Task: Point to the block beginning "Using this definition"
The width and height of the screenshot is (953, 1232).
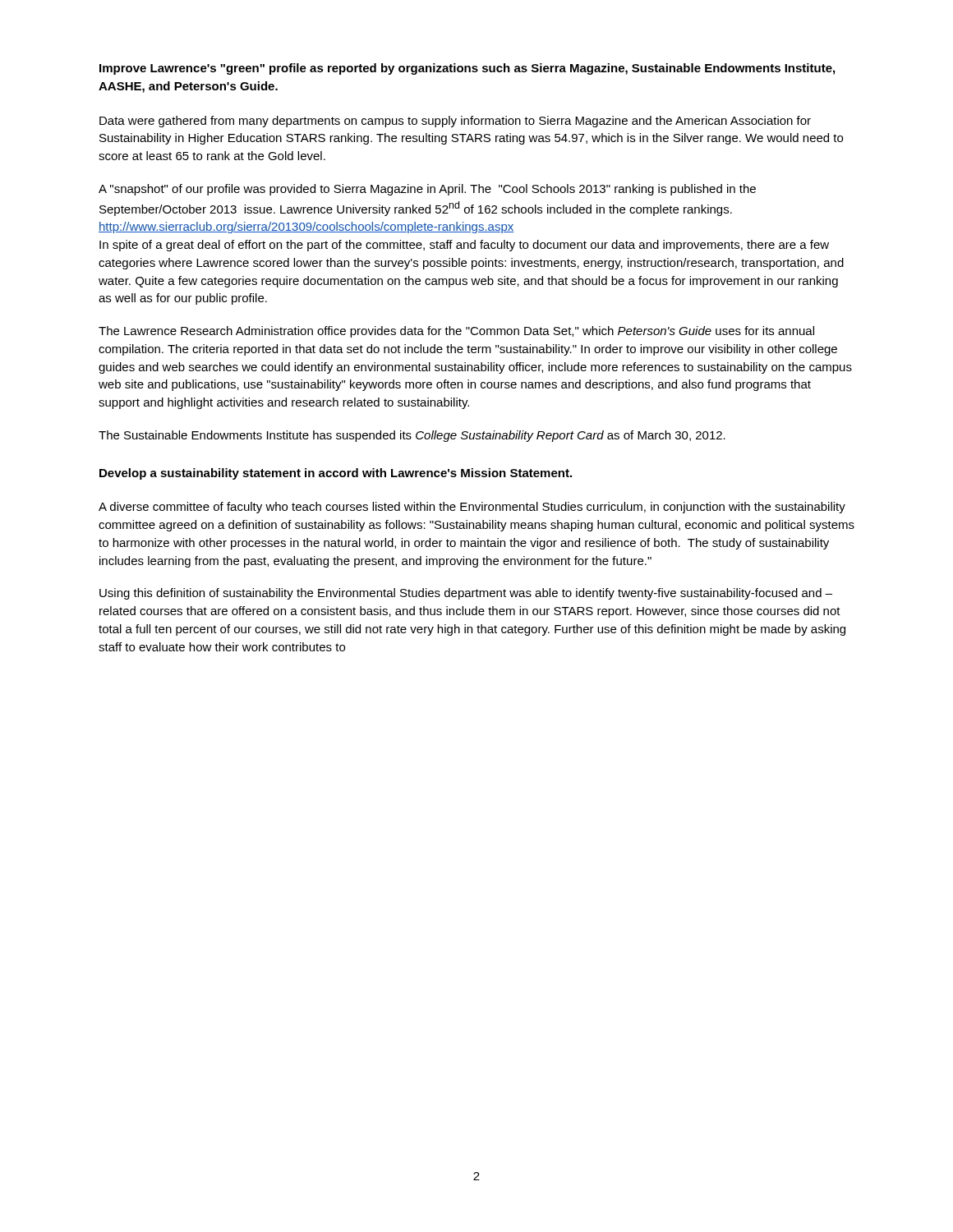Action: (x=472, y=620)
